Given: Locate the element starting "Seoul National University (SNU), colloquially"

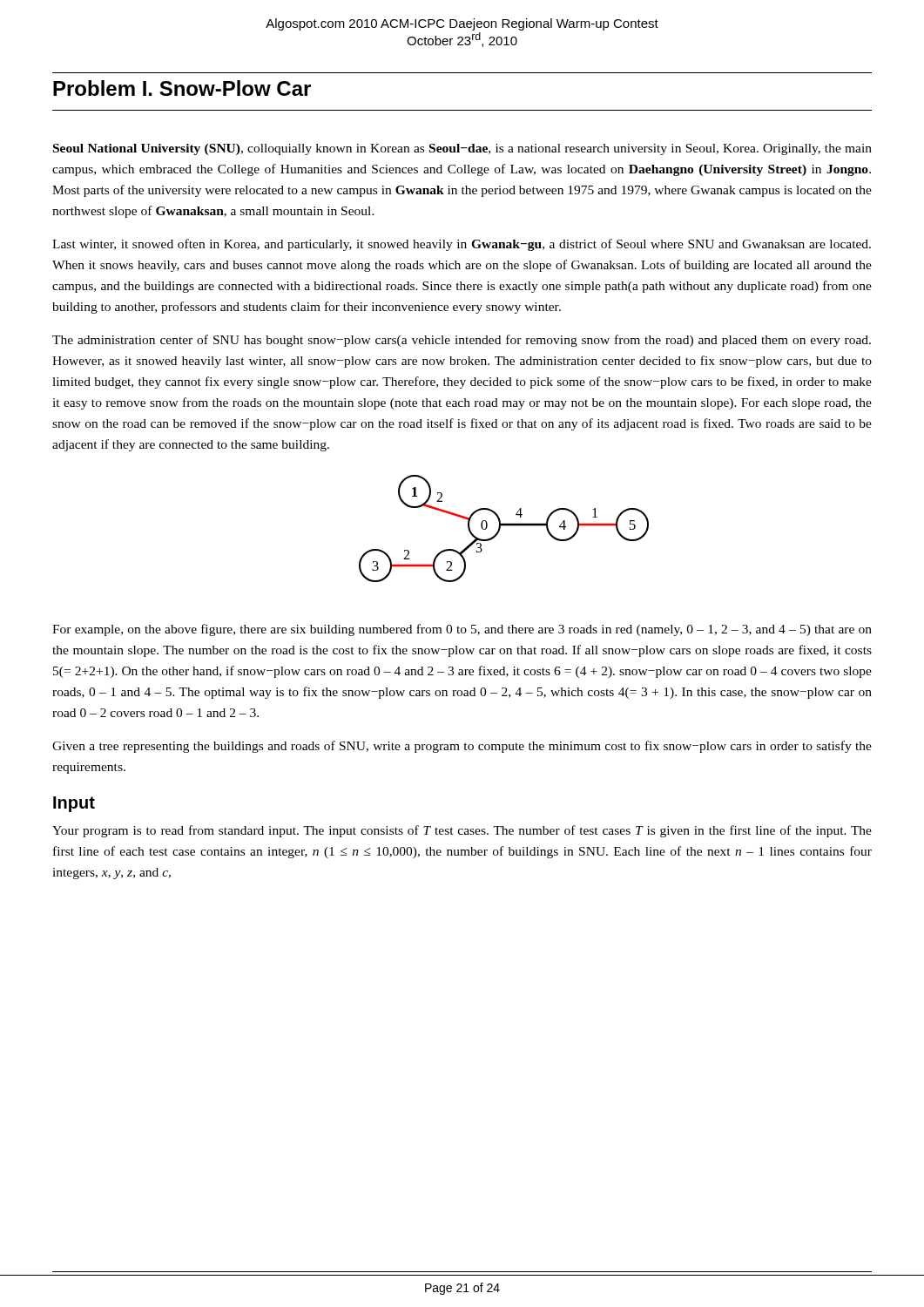Looking at the screenshot, I should pos(462,180).
